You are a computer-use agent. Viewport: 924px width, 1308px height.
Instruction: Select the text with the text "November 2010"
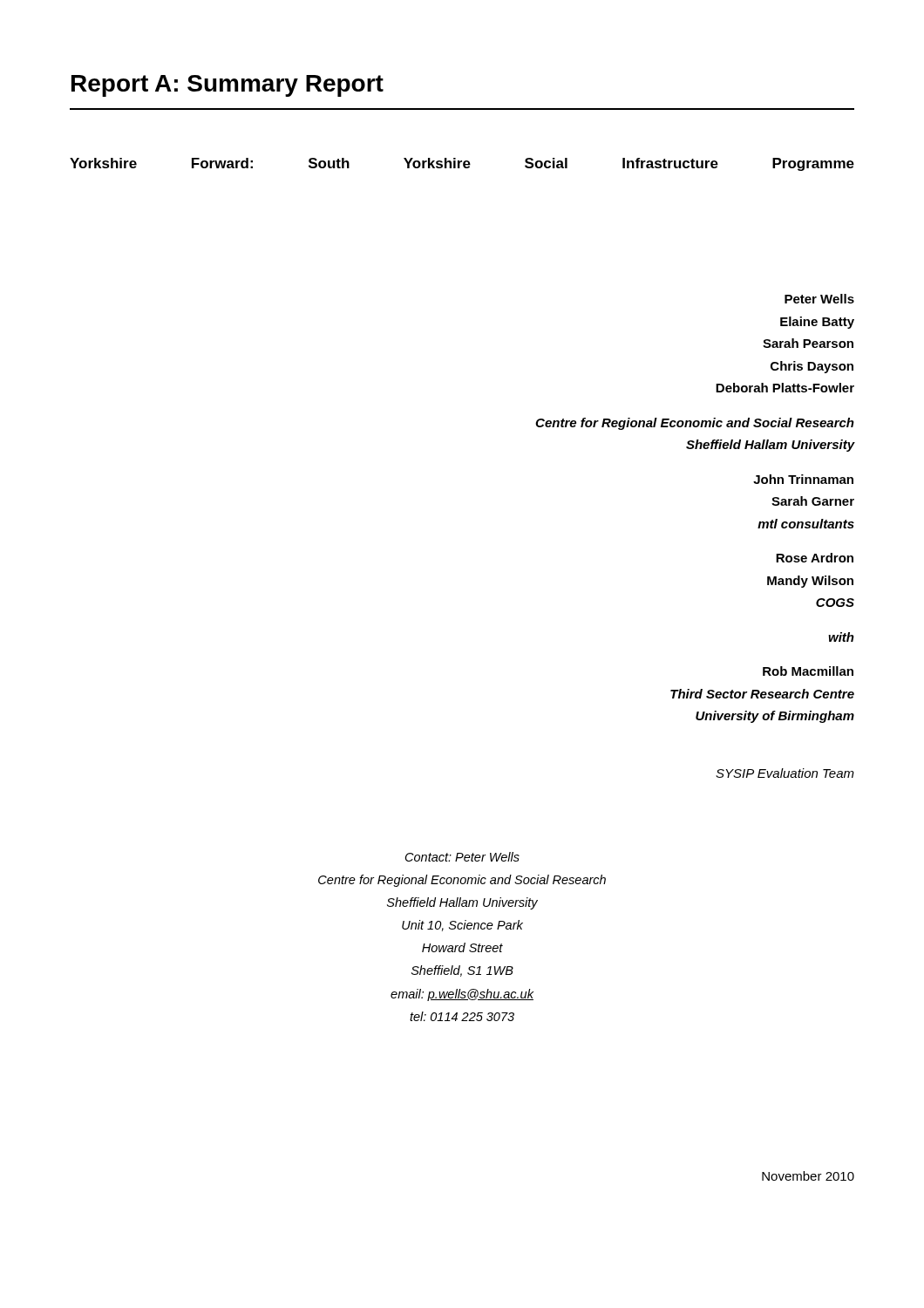[808, 1176]
